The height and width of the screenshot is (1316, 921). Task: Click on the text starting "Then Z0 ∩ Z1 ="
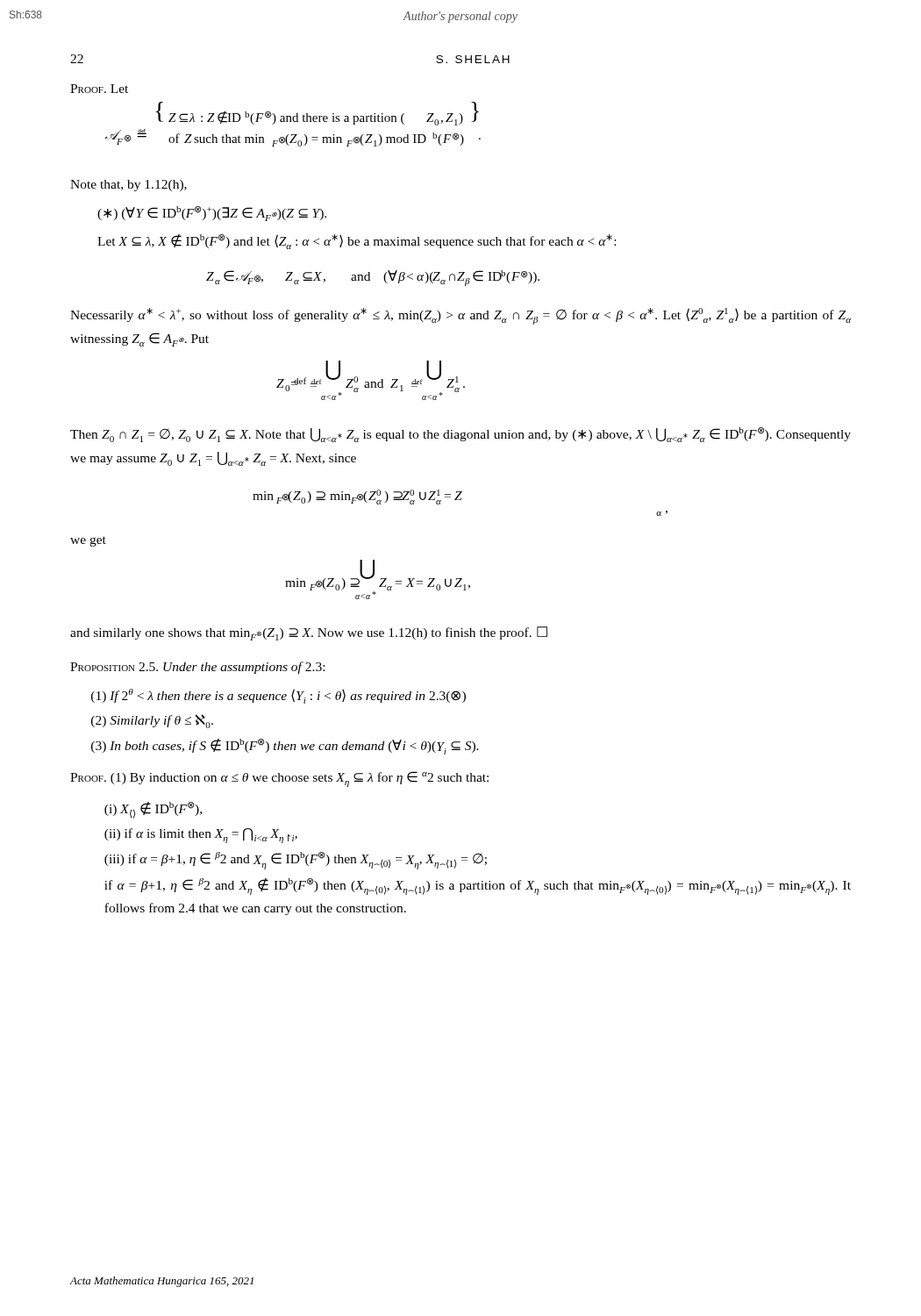(x=460, y=446)
